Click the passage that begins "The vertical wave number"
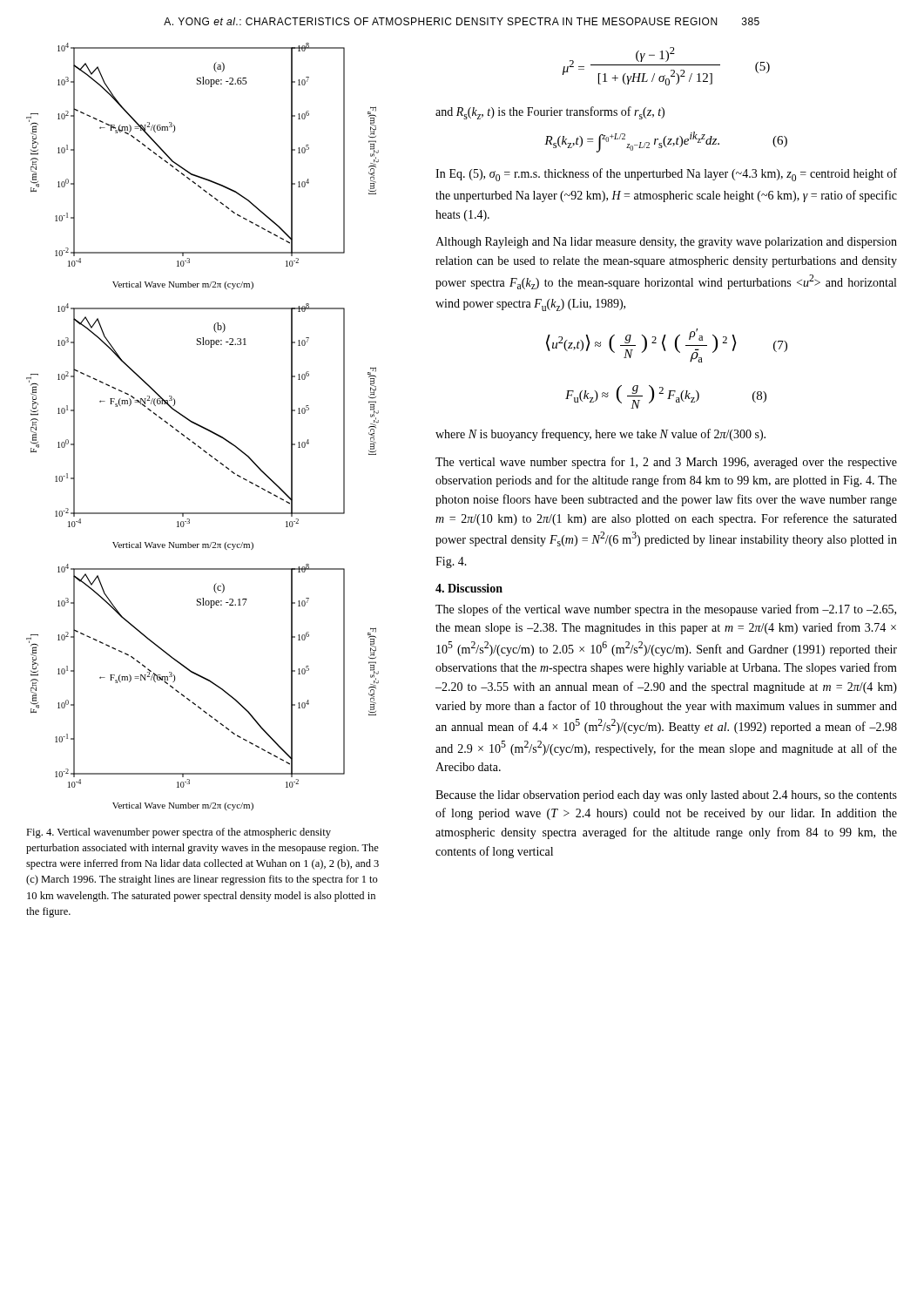Image resolution: width=924 pixels, height=1307 pixels. click(666, 512)
